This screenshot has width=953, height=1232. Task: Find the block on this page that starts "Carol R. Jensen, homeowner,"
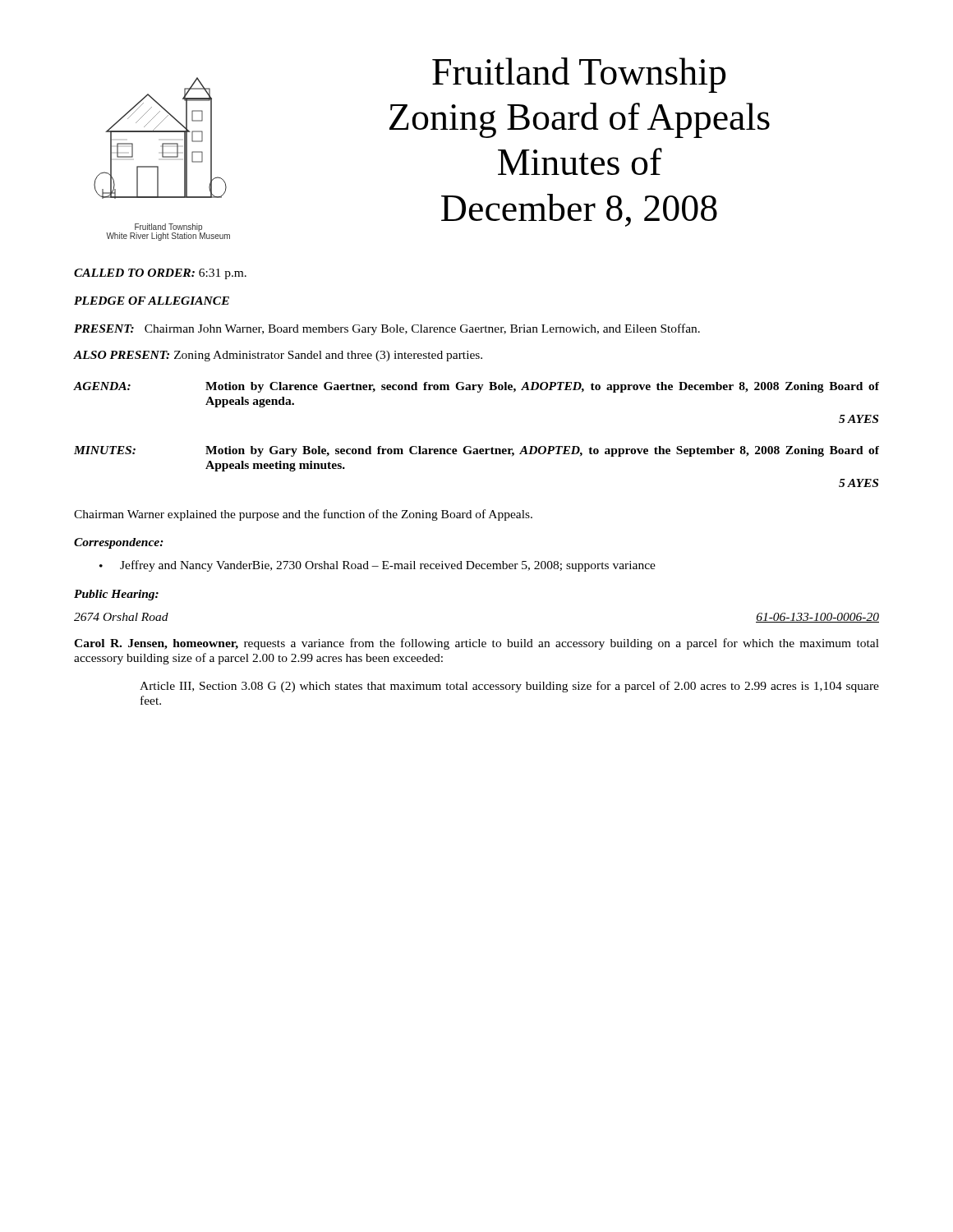[x=476, y=650]
